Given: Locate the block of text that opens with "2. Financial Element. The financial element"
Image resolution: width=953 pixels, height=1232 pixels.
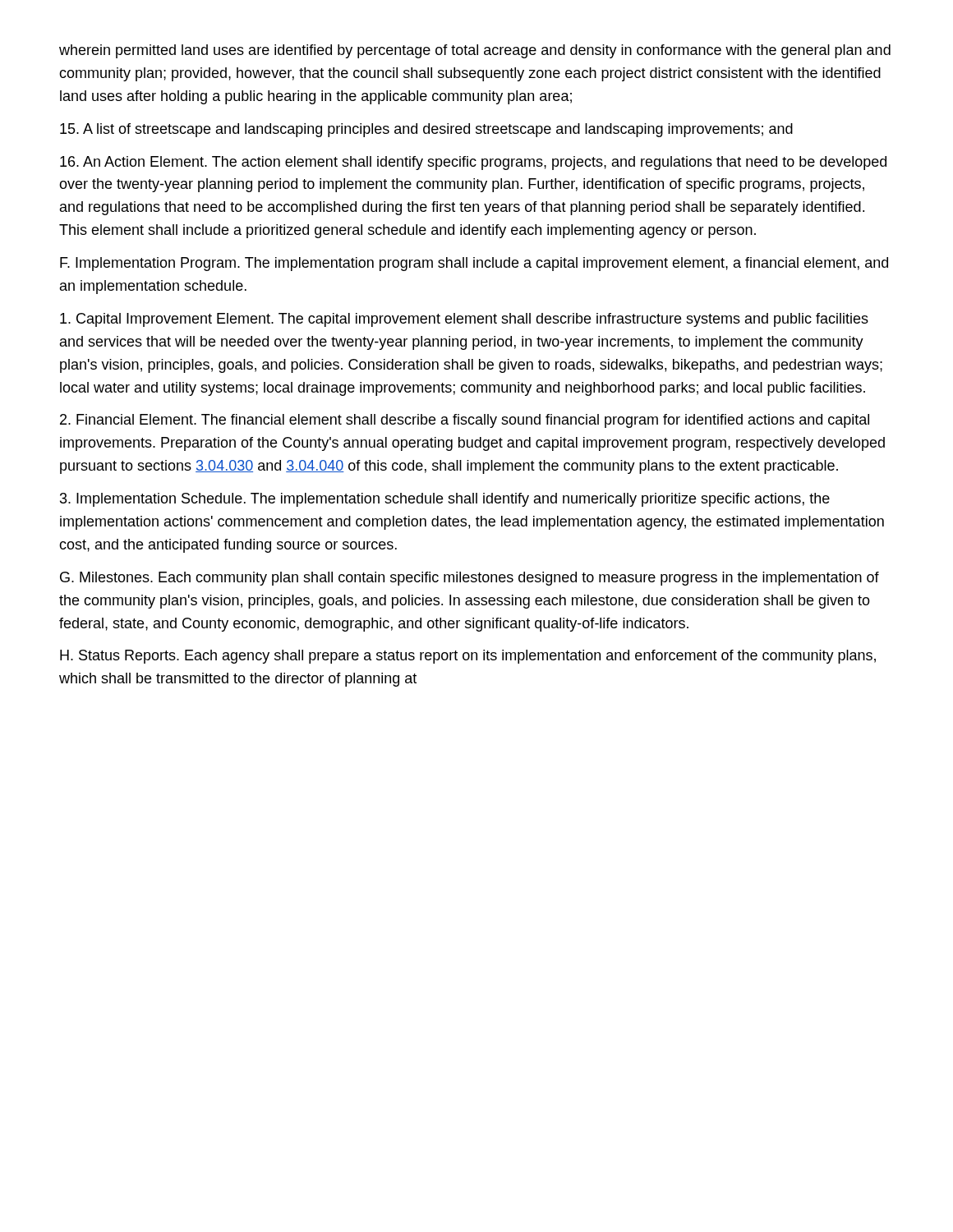Looking at the screenshot, I should [472, 443].
